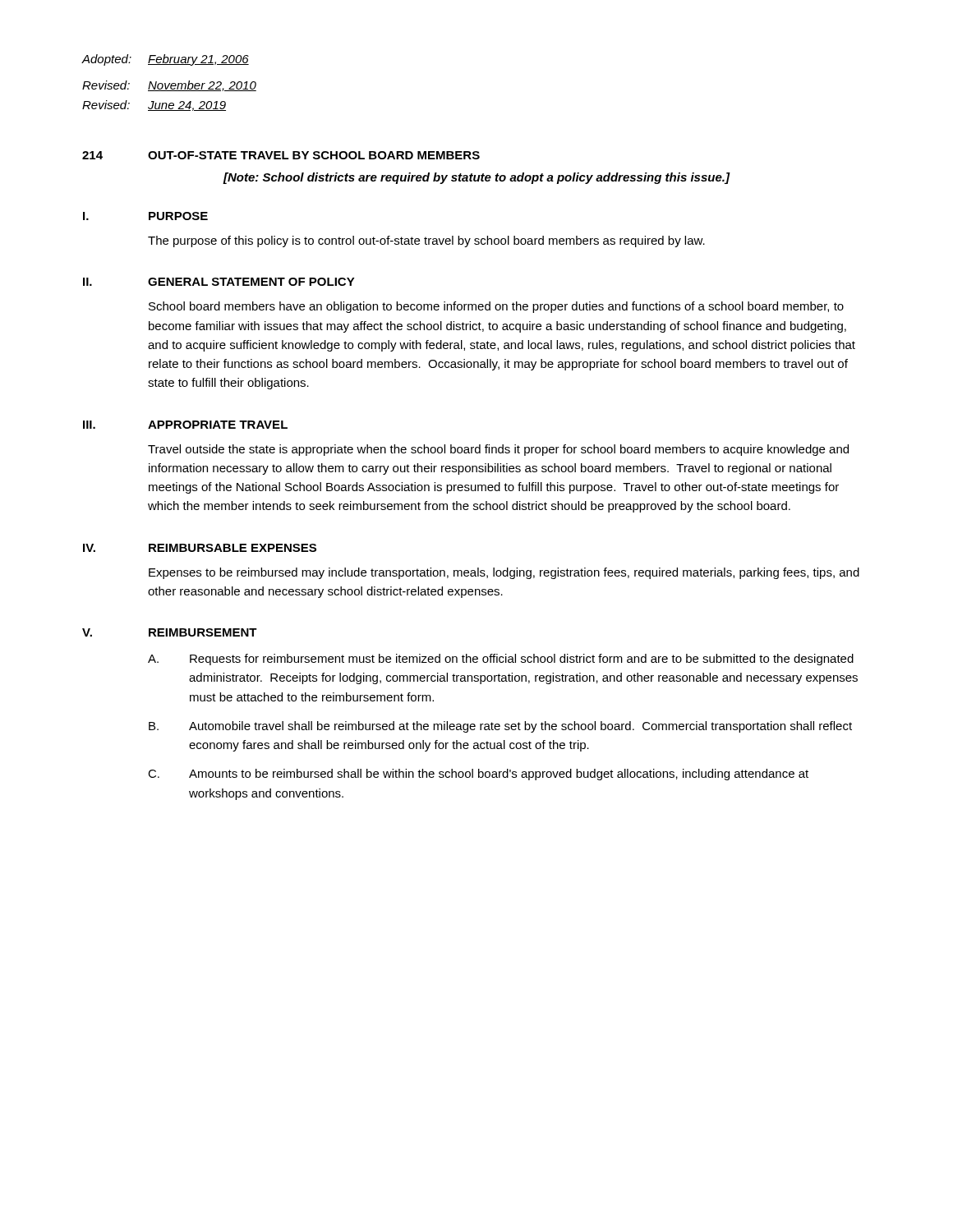Point to "I. PURPOSE"
Screen dimensions: 1232x953
click(145, 216)
